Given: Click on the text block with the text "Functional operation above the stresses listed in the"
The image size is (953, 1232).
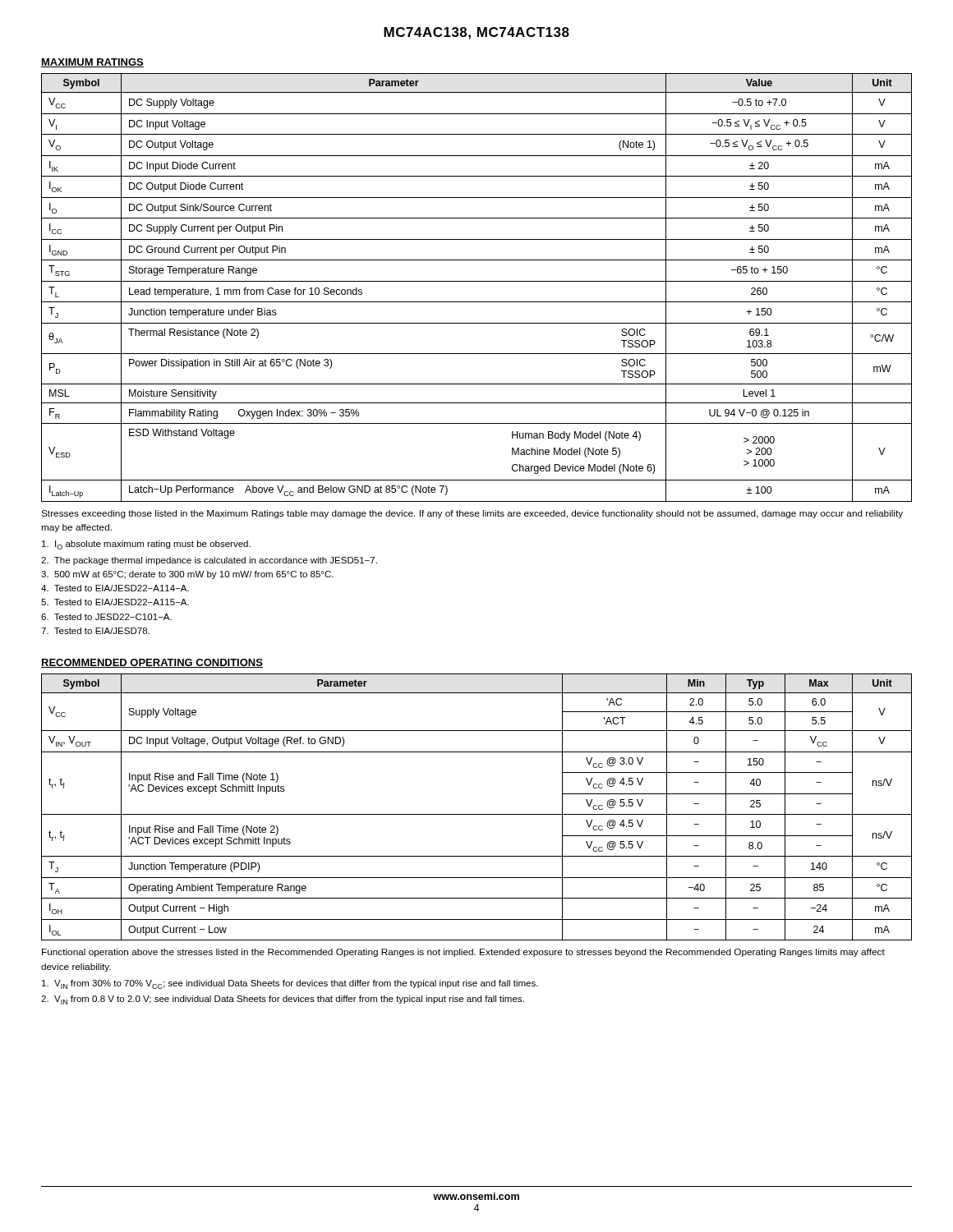Looking at the screenshot, I should click(463, 959).
